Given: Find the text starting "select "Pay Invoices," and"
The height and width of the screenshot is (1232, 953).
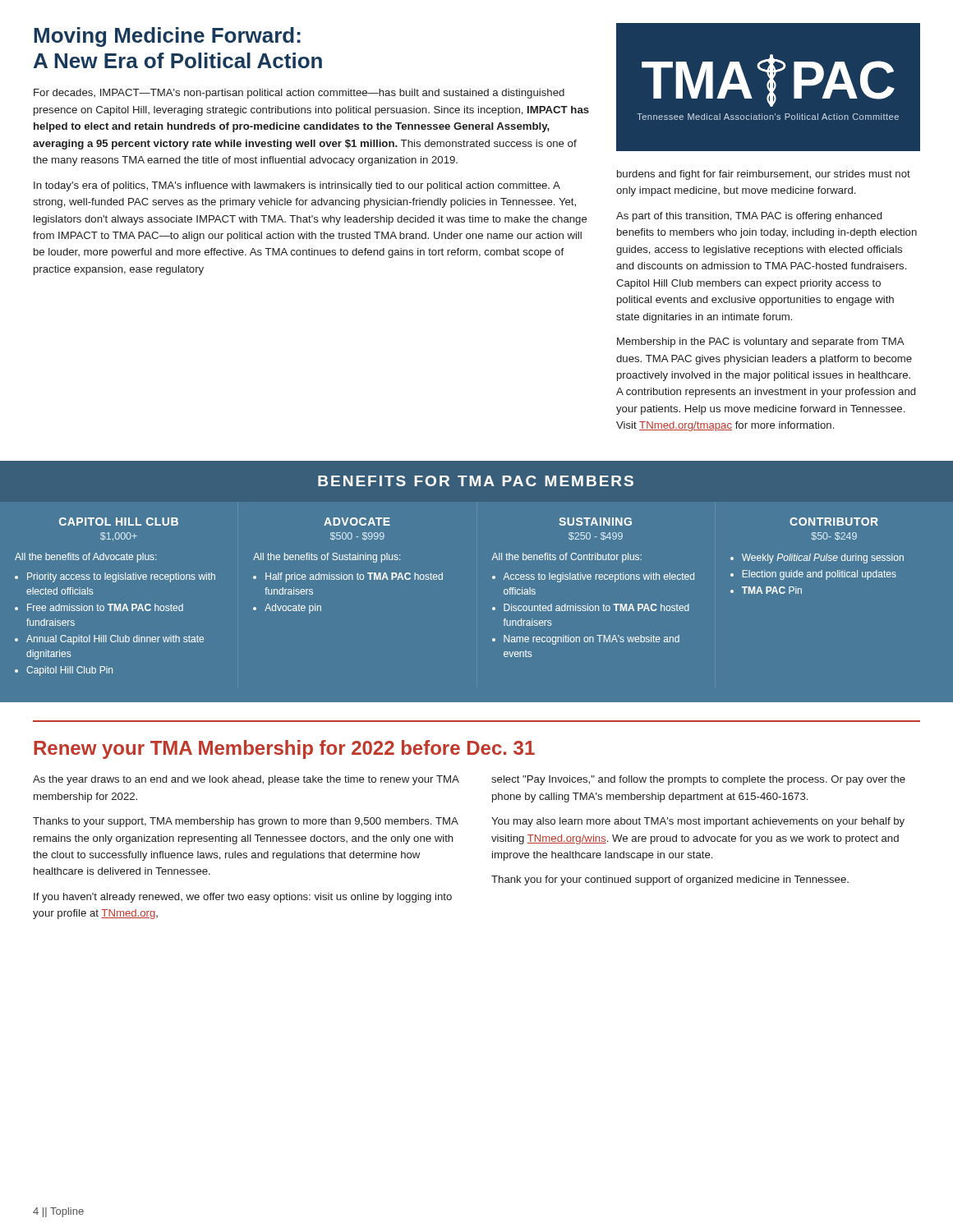Looking at the screenshot, I should pyautogui.click(x=706, y=788).
